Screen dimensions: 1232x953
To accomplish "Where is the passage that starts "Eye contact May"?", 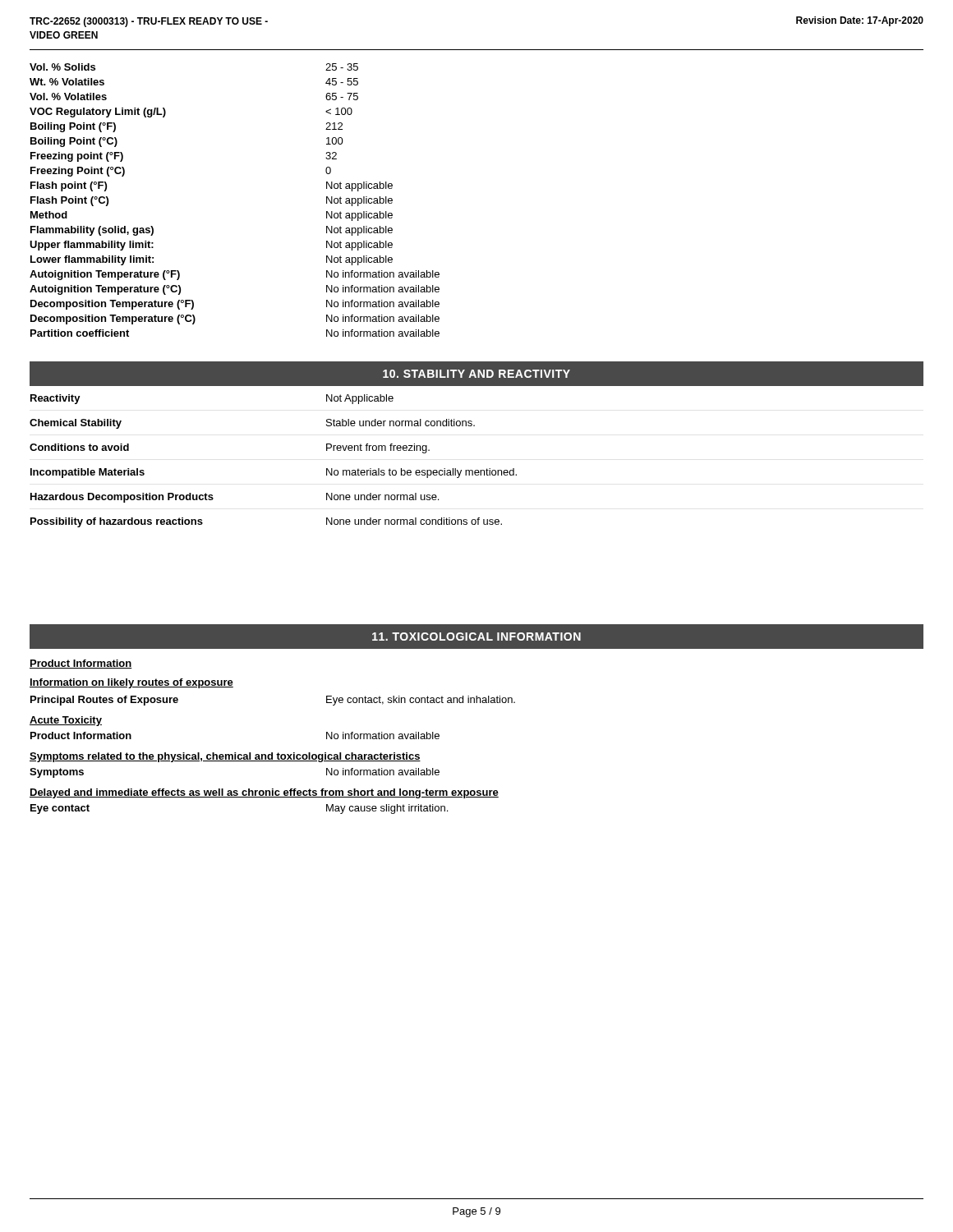I will tap(476, 808).
